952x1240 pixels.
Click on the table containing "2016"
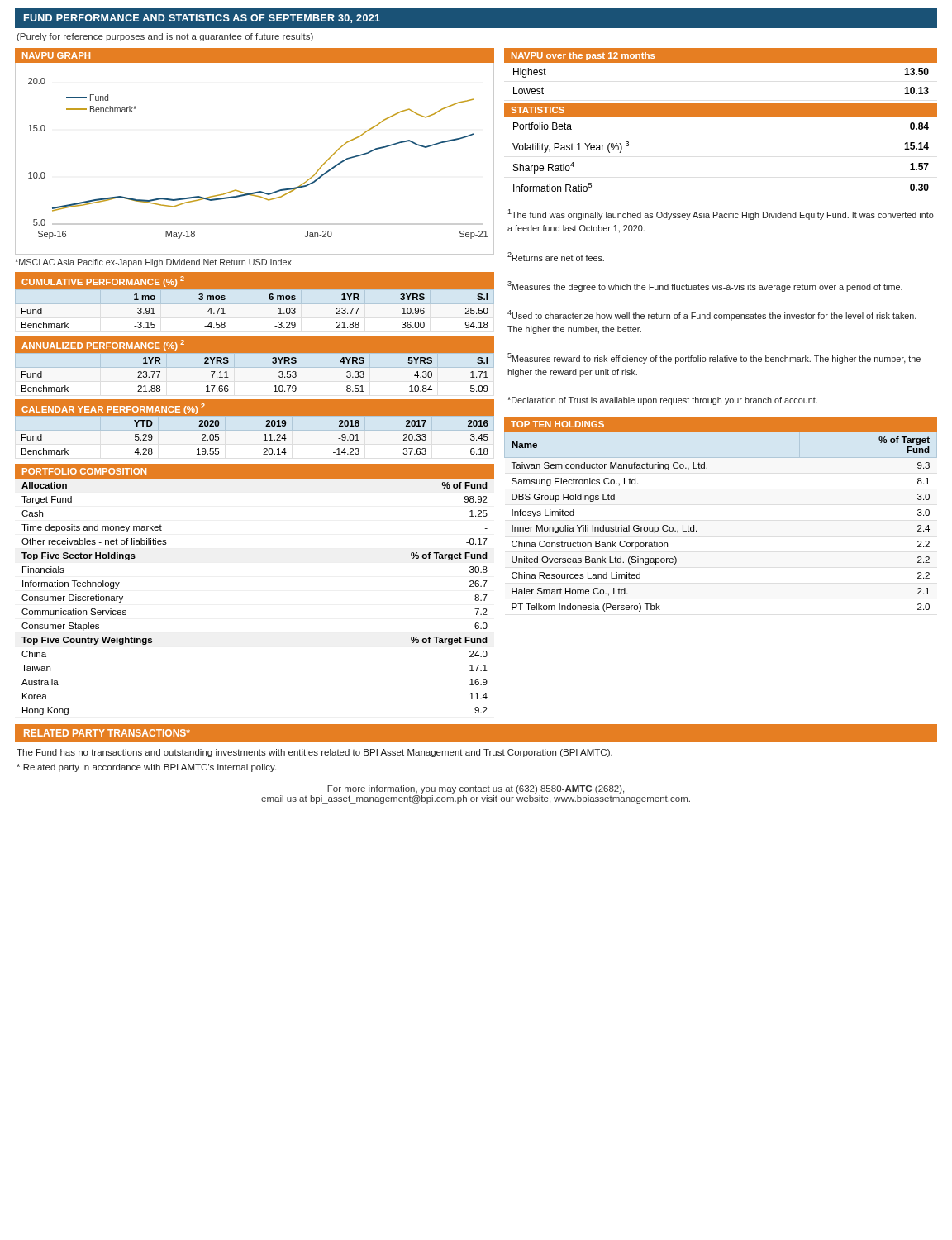tap(255, 438)
